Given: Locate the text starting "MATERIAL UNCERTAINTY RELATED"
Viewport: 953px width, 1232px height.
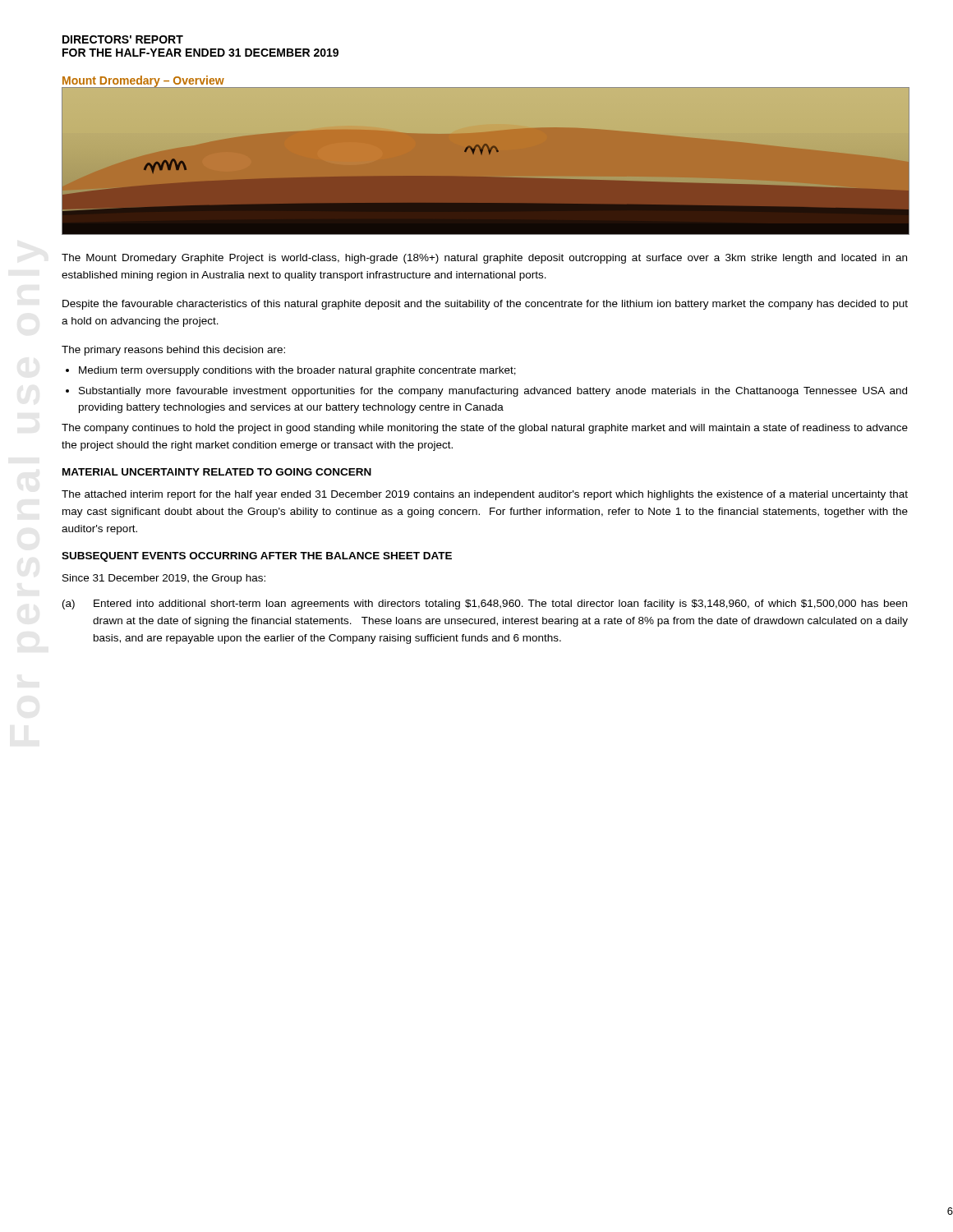Looking at the screenshot, I should 217,472.
